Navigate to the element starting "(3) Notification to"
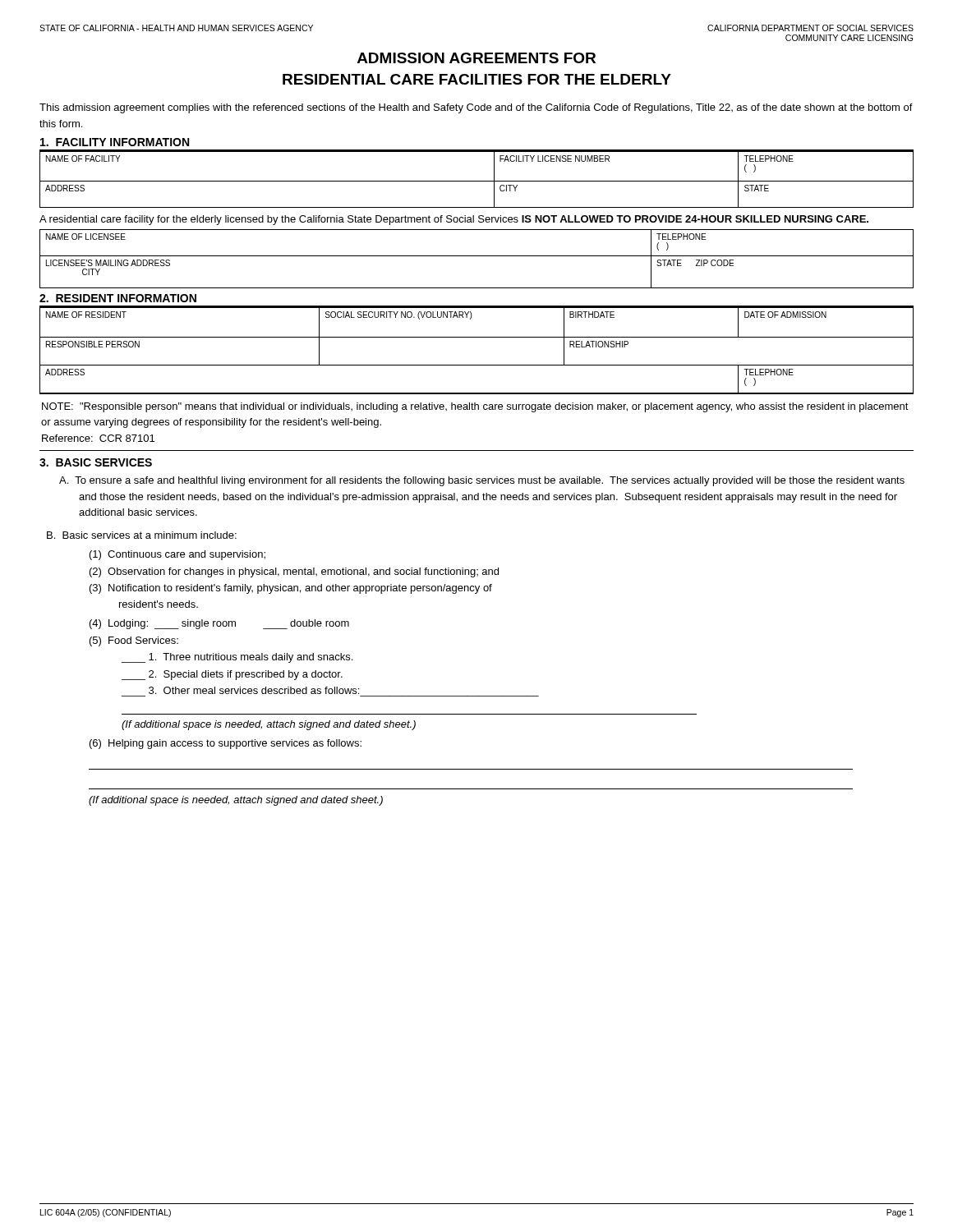953x1232 pixels. point(290,596)
